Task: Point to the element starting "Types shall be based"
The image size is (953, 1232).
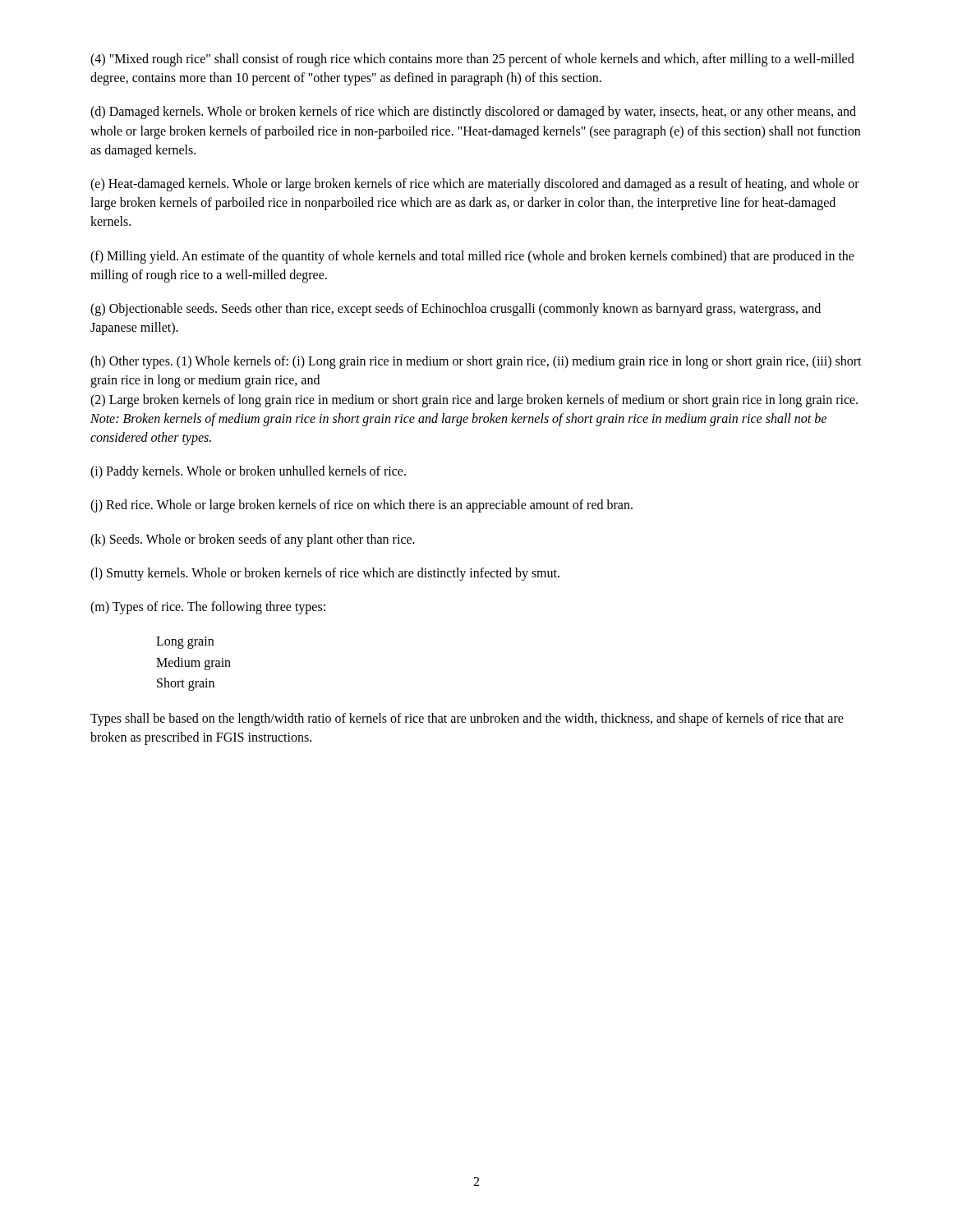Action: [x=467, y=728]
